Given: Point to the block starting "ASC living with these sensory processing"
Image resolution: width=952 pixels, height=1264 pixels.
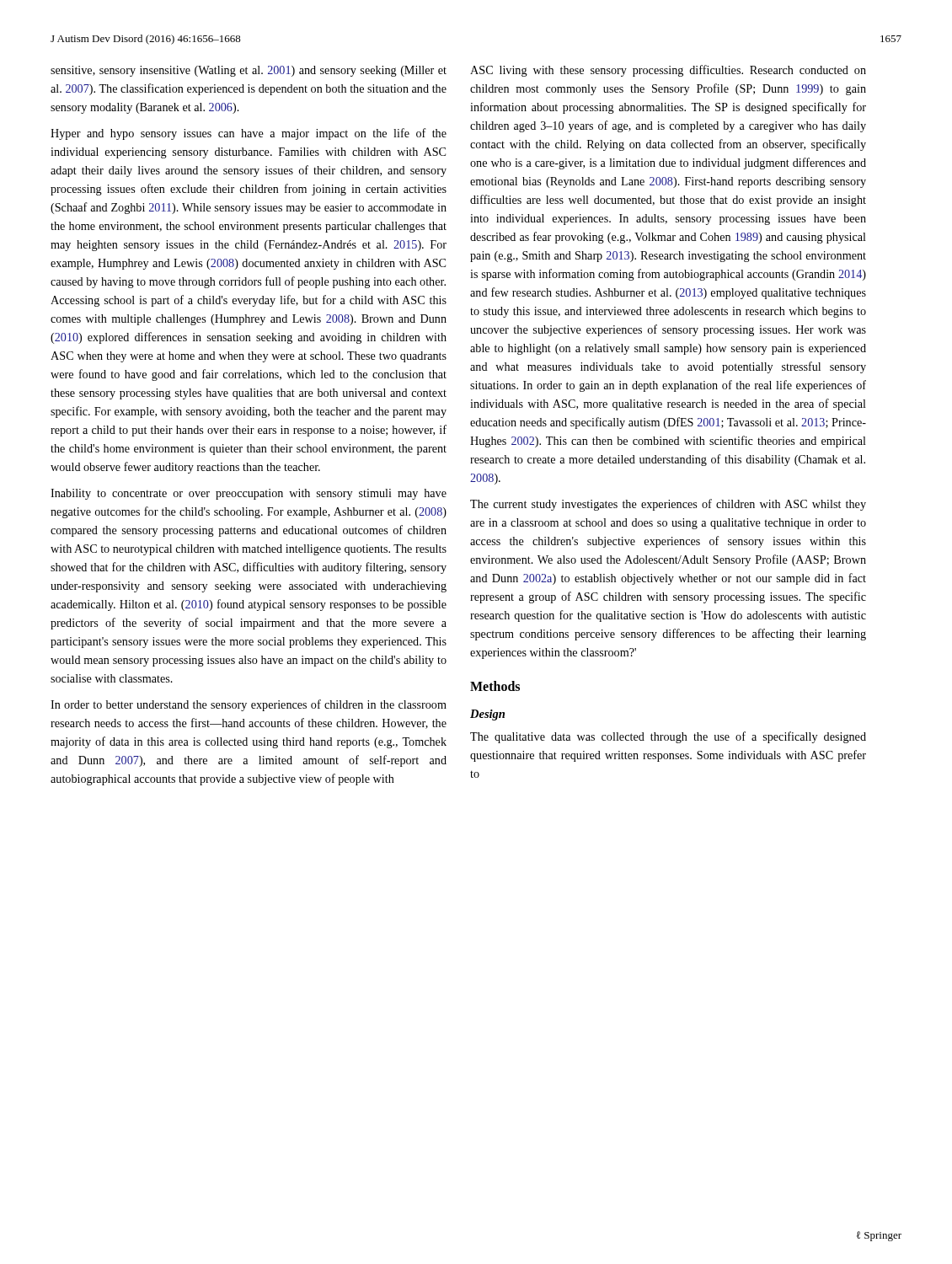Looking at the screenshot, I should coord(668,274).
